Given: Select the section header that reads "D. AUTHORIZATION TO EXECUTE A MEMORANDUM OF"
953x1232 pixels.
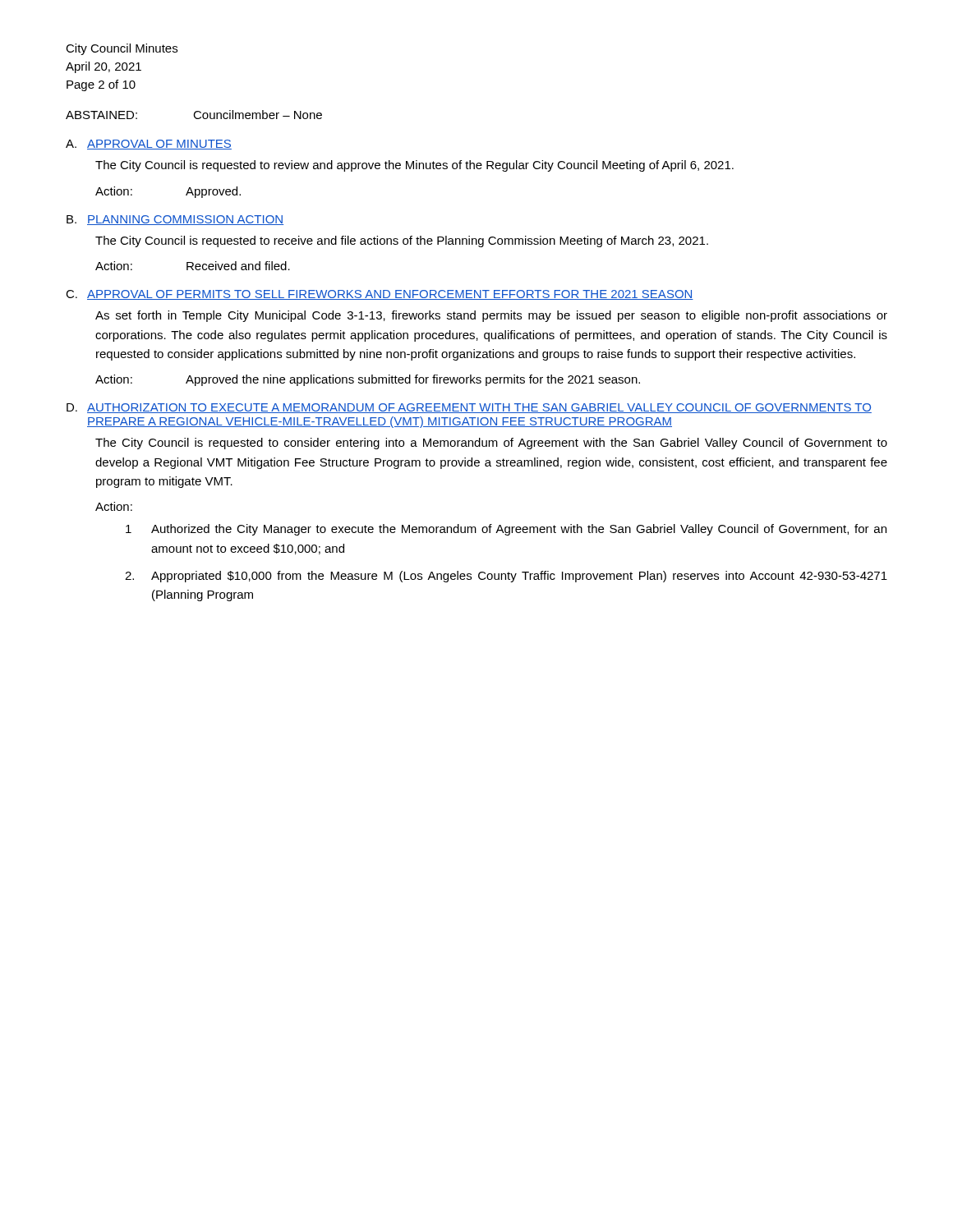Looking at the screenshot, I should (476, 414).
